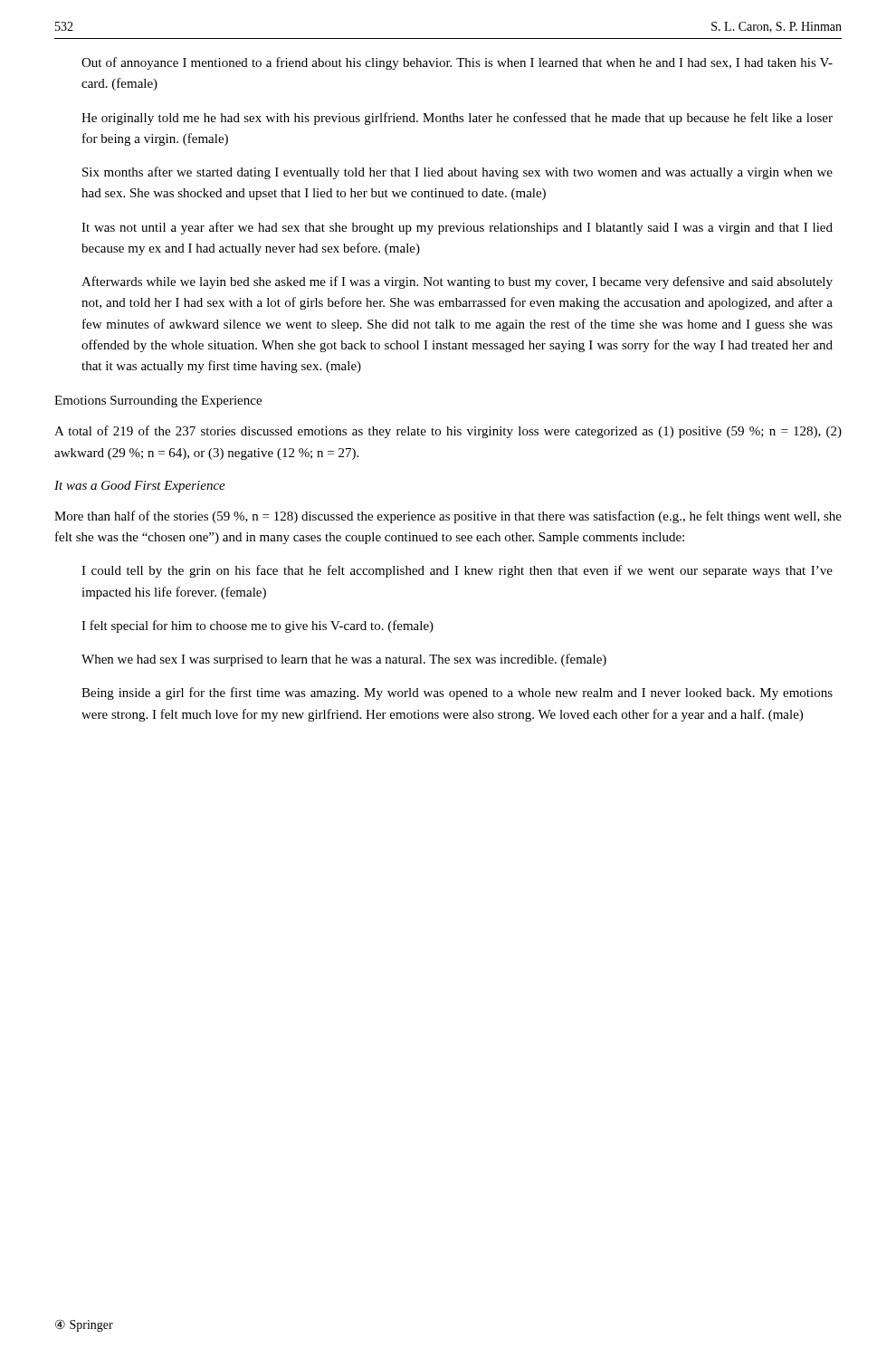Point to "It was a Good First Experience"
Screen dimensions: 1358x896
point(140,485)
